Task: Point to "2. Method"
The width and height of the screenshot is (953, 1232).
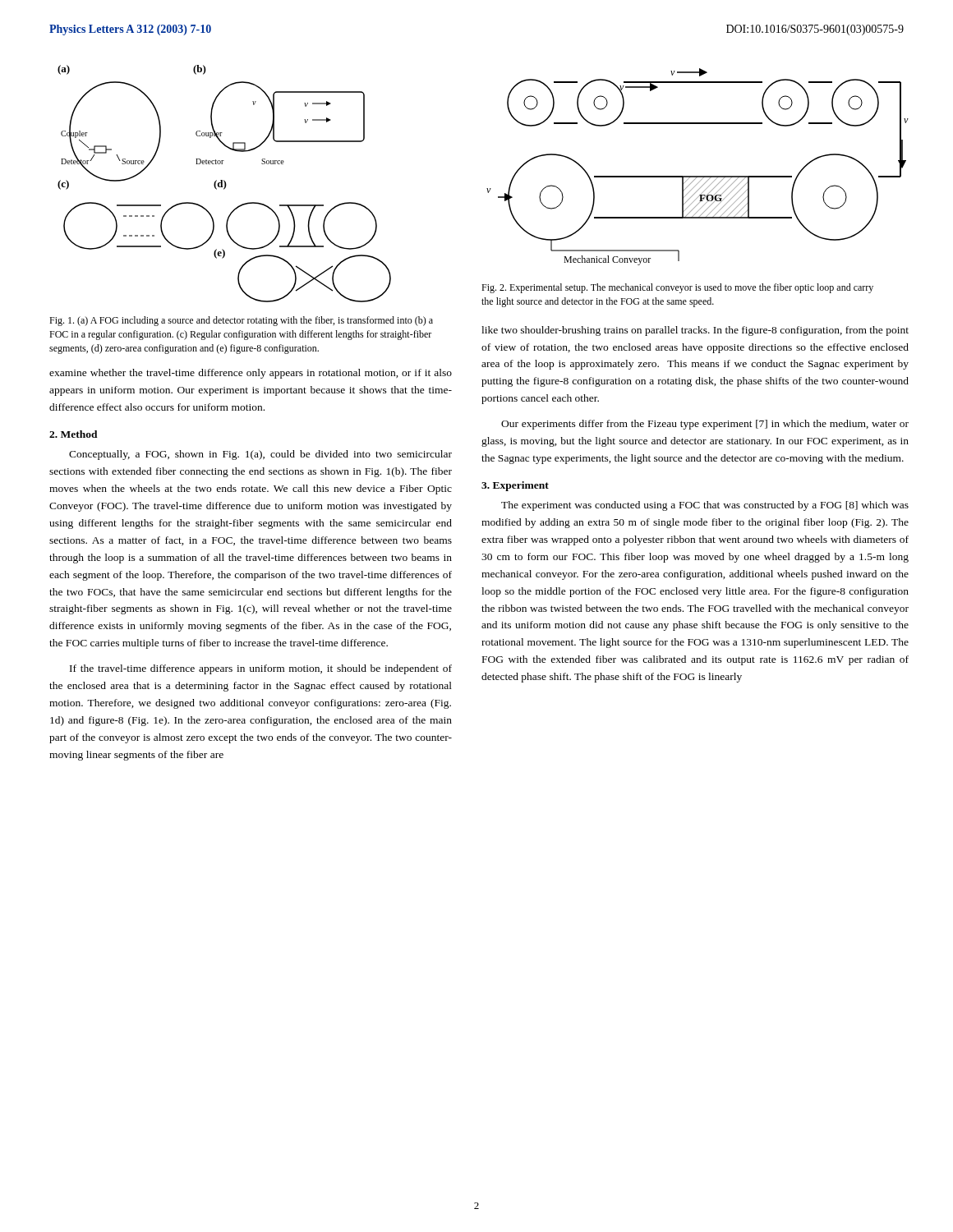Action: tap(73, 434)
